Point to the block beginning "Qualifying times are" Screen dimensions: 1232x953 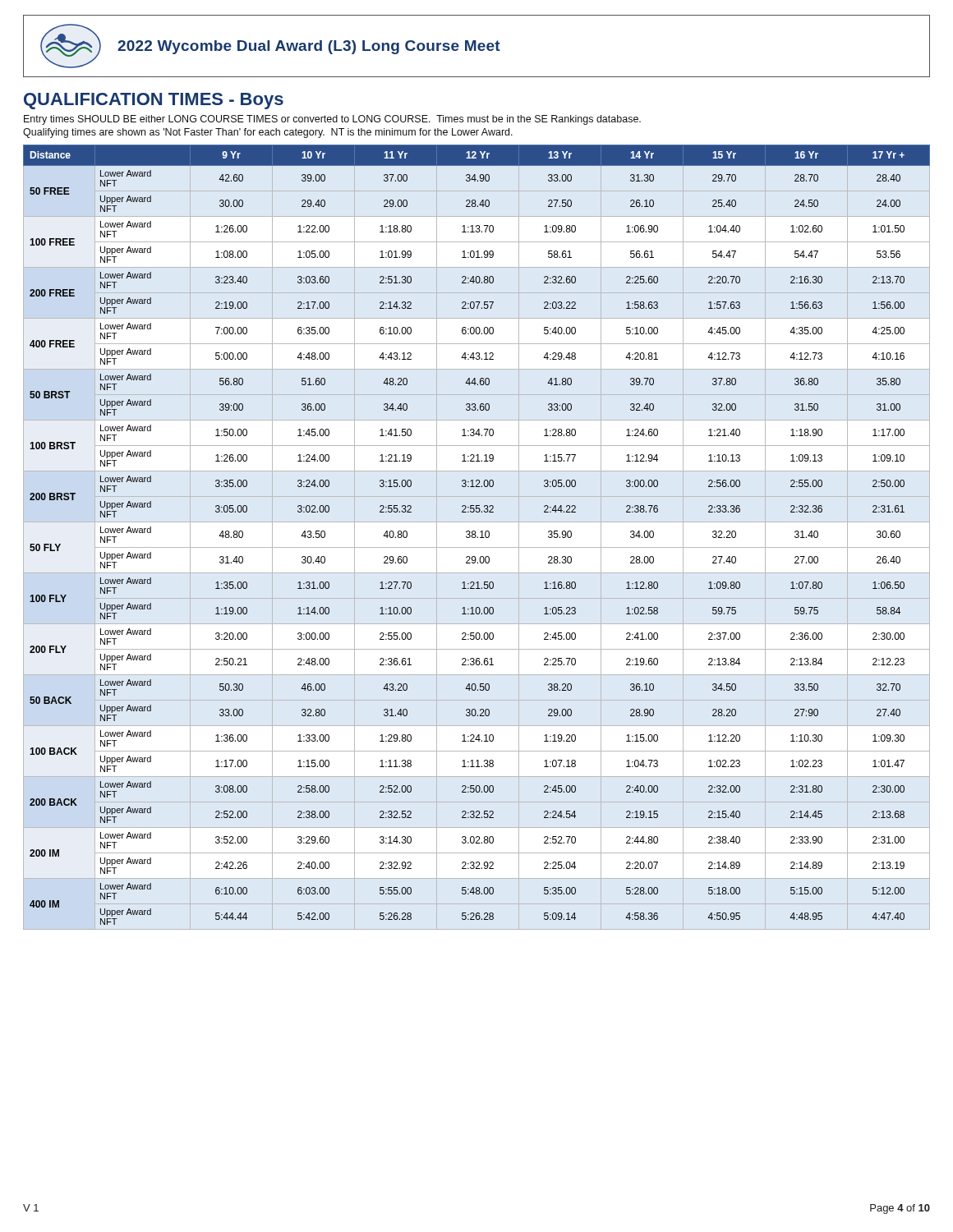click(268, 132)
